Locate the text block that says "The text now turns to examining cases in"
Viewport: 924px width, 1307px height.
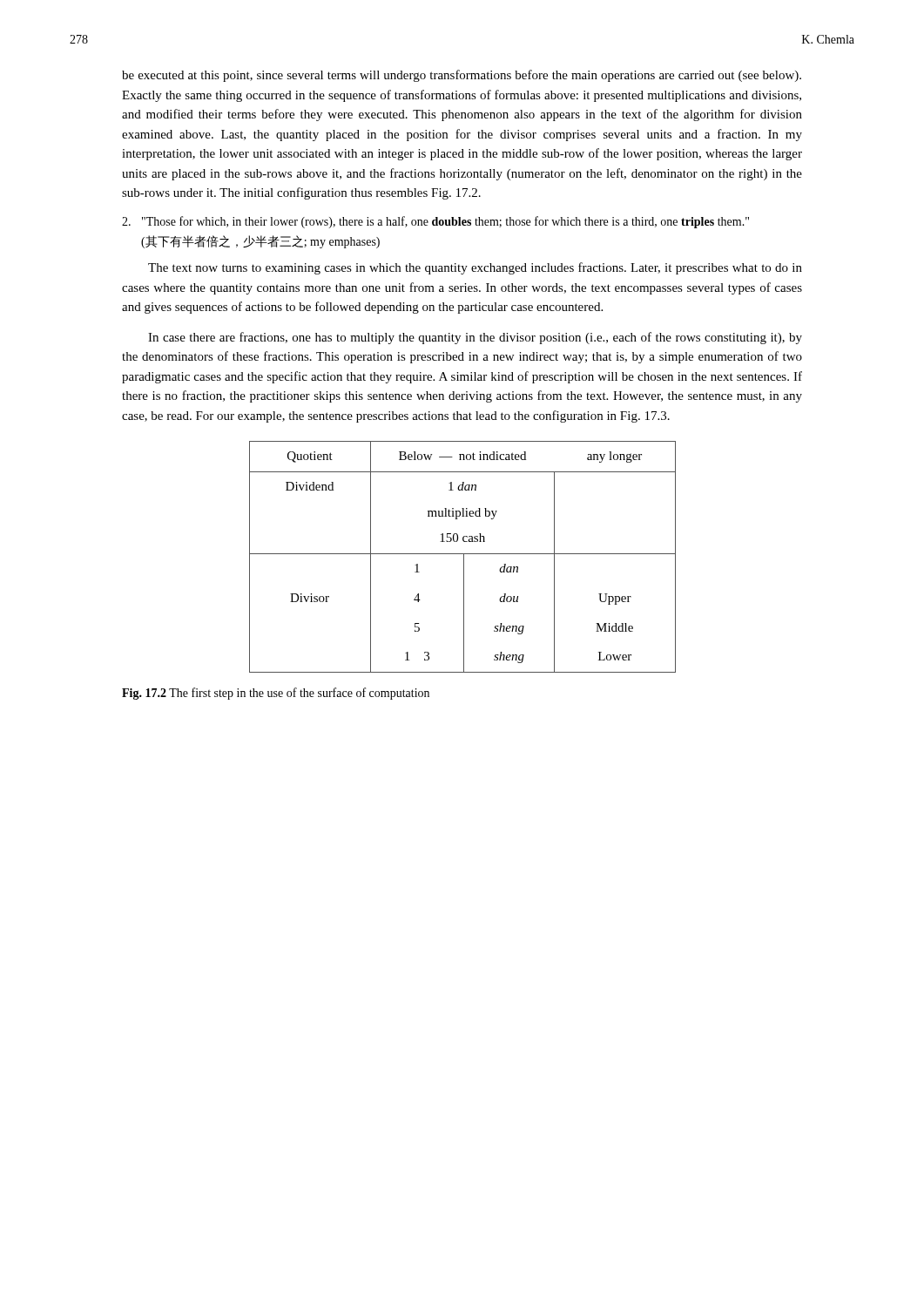tap(462, 287)
